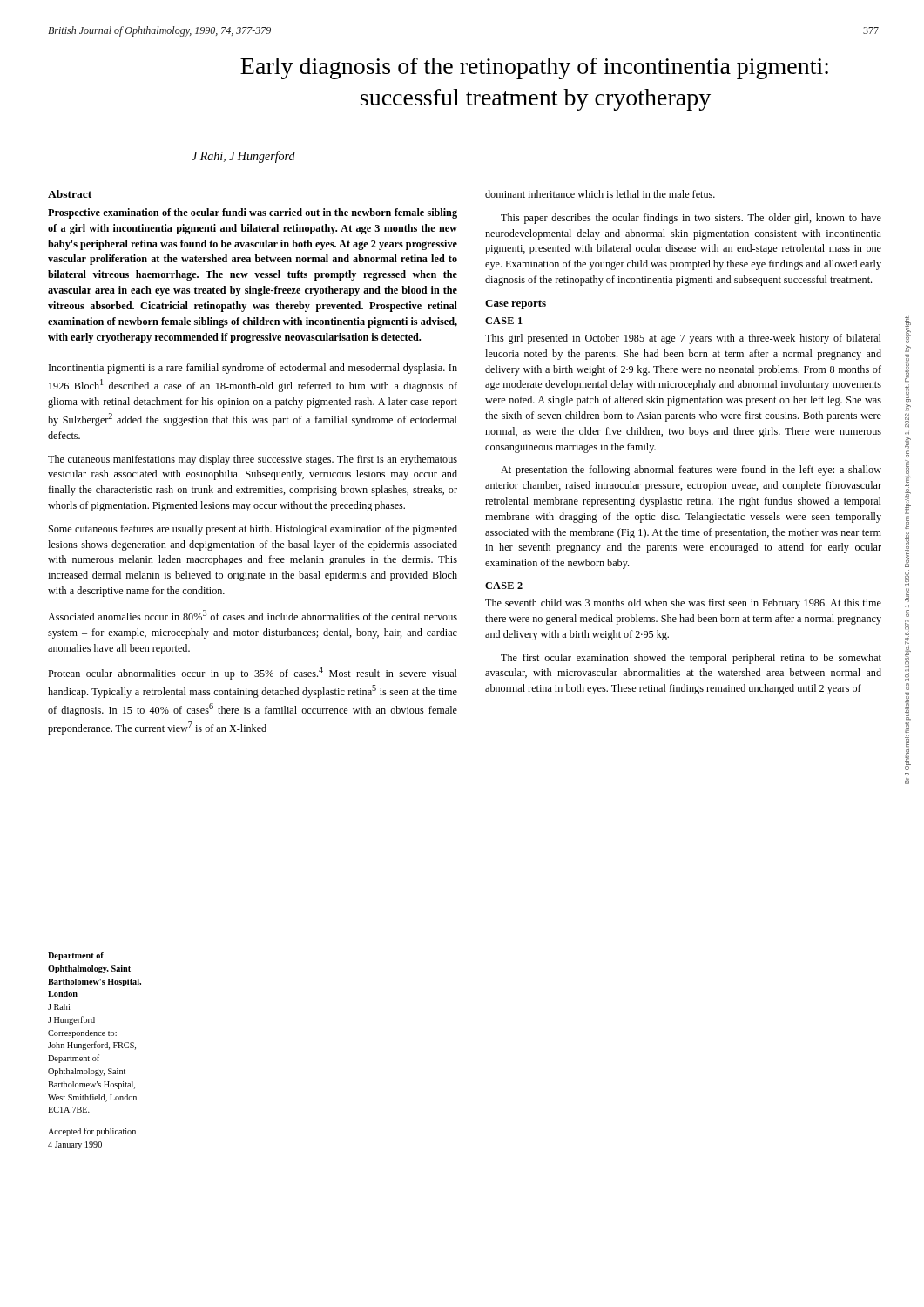Find the element starting "Some cutaneous features are usually present"
924x1307 pixels.
pyautogui.click(x=253, y=561)
